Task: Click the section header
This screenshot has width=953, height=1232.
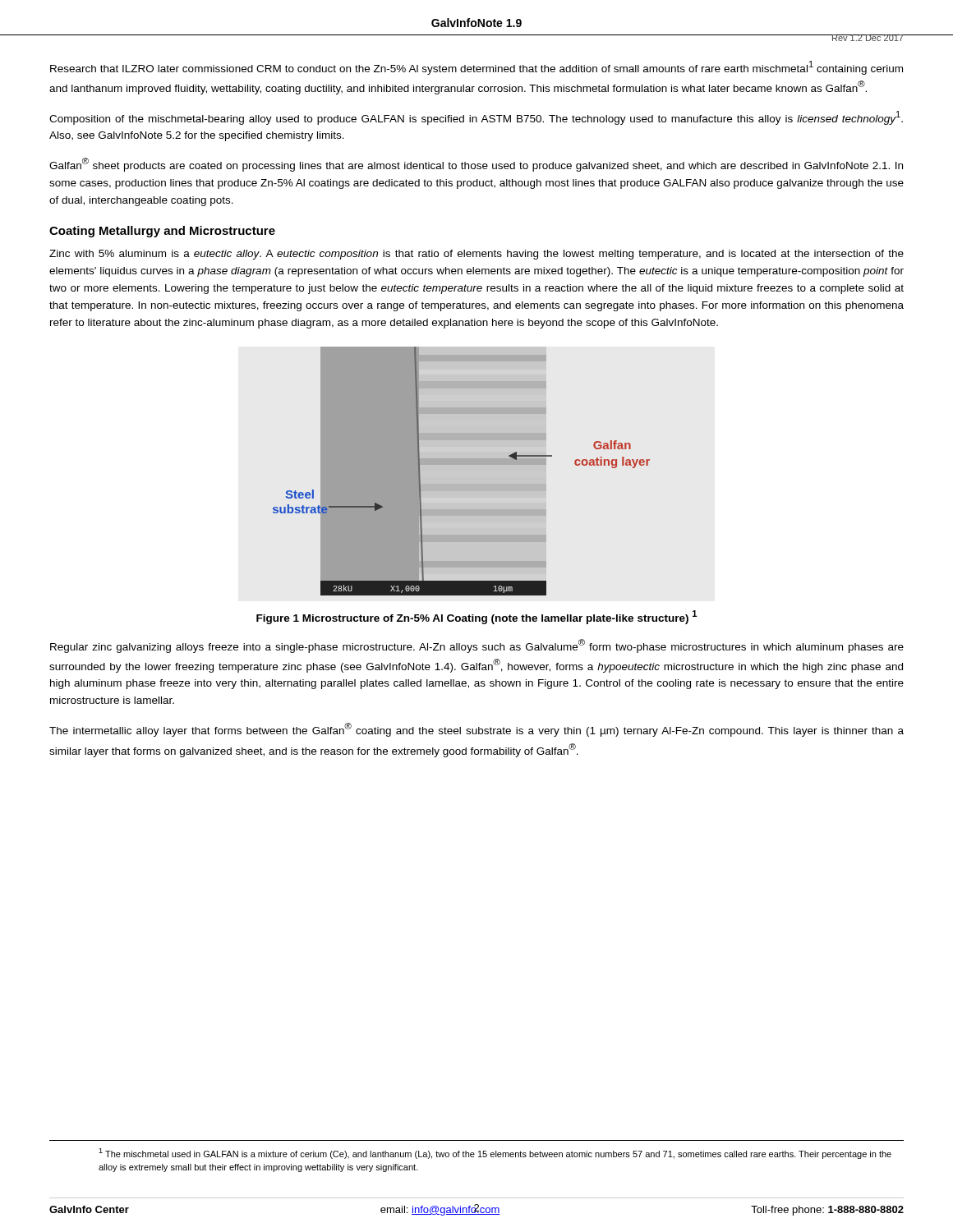Action: click(x=162, y=231)
